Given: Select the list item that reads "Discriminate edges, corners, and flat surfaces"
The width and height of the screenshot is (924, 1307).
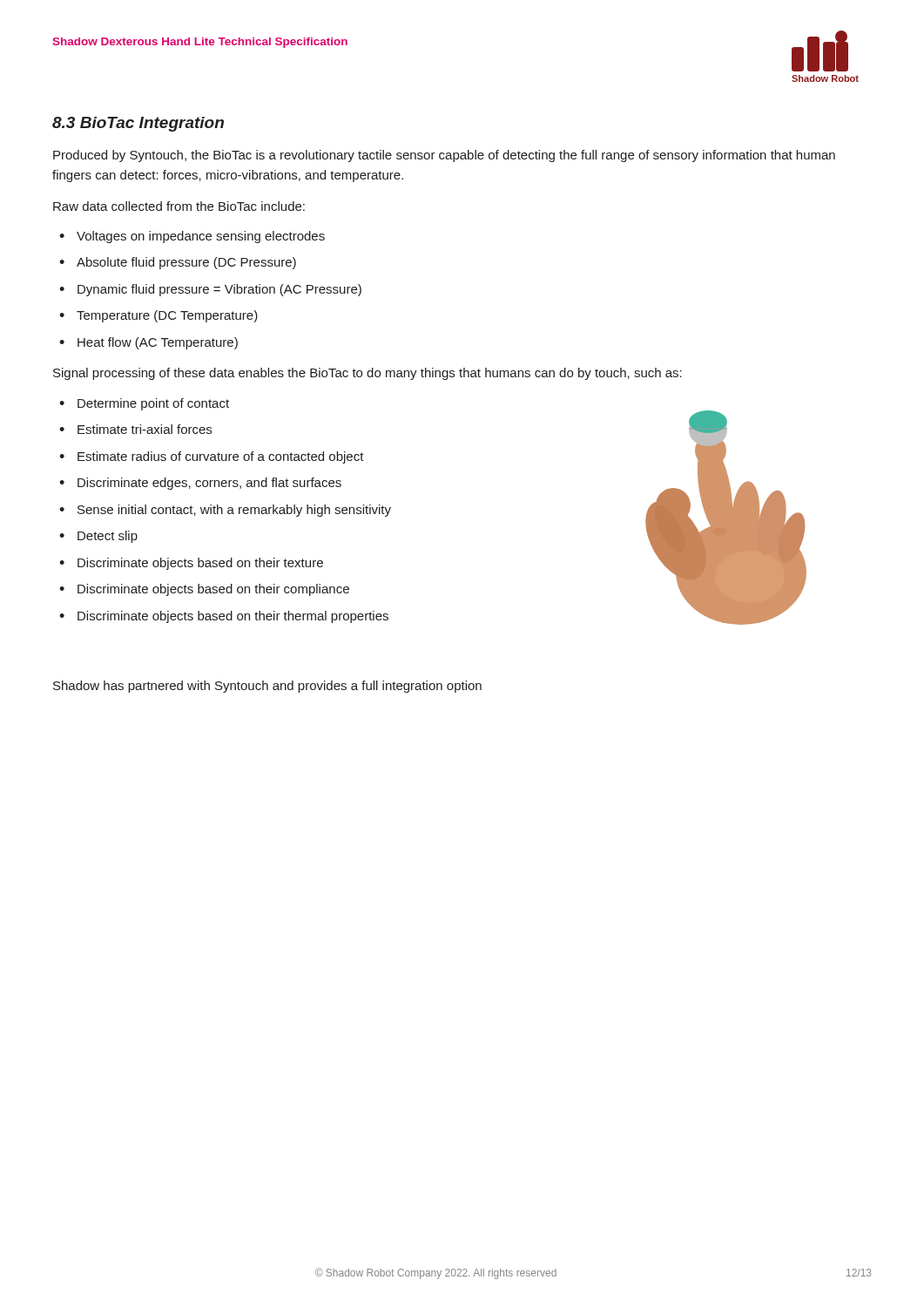Looking at the screenshot, I should (209, 482).
